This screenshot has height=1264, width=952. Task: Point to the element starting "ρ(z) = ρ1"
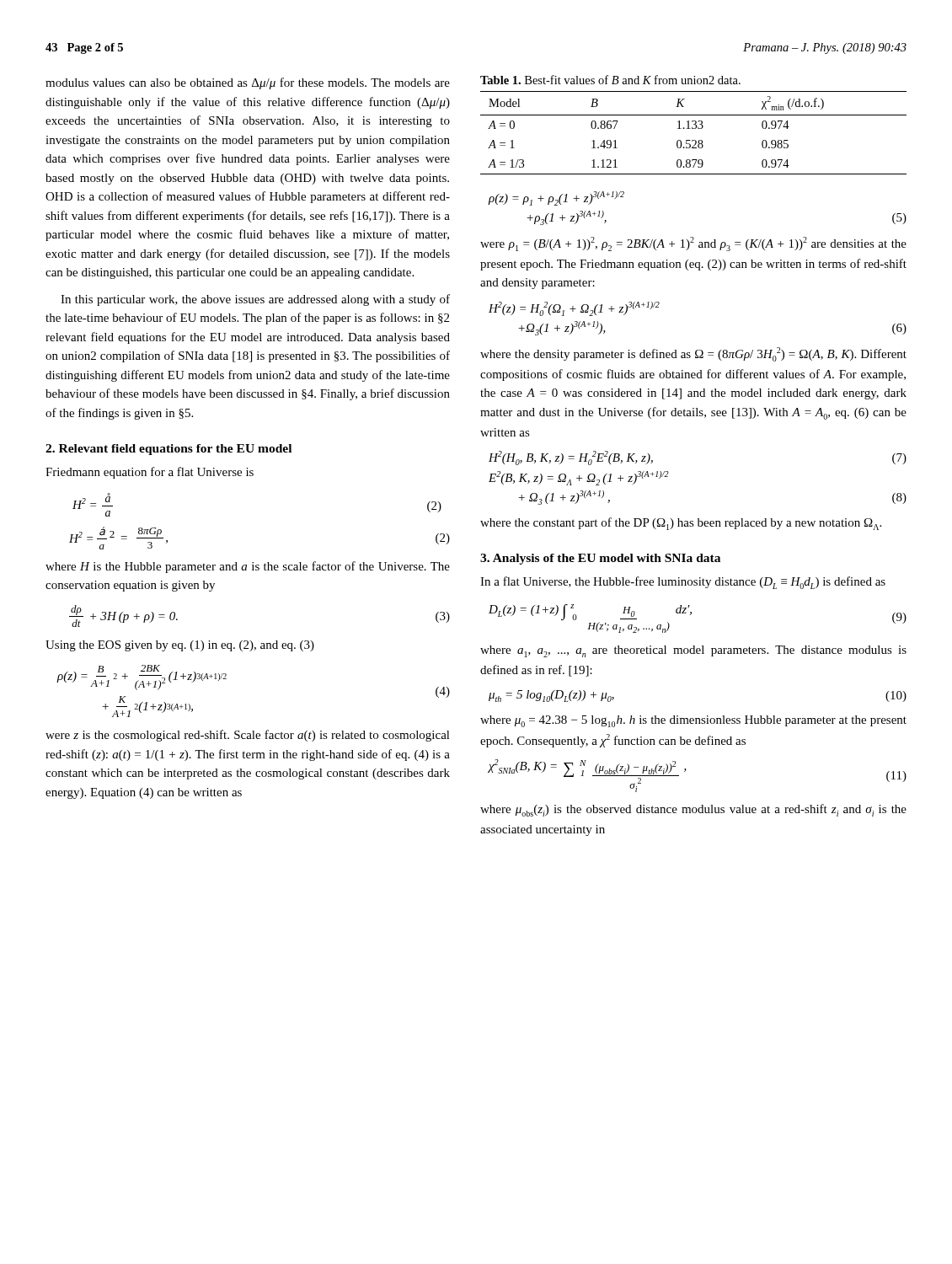(556, 198)
